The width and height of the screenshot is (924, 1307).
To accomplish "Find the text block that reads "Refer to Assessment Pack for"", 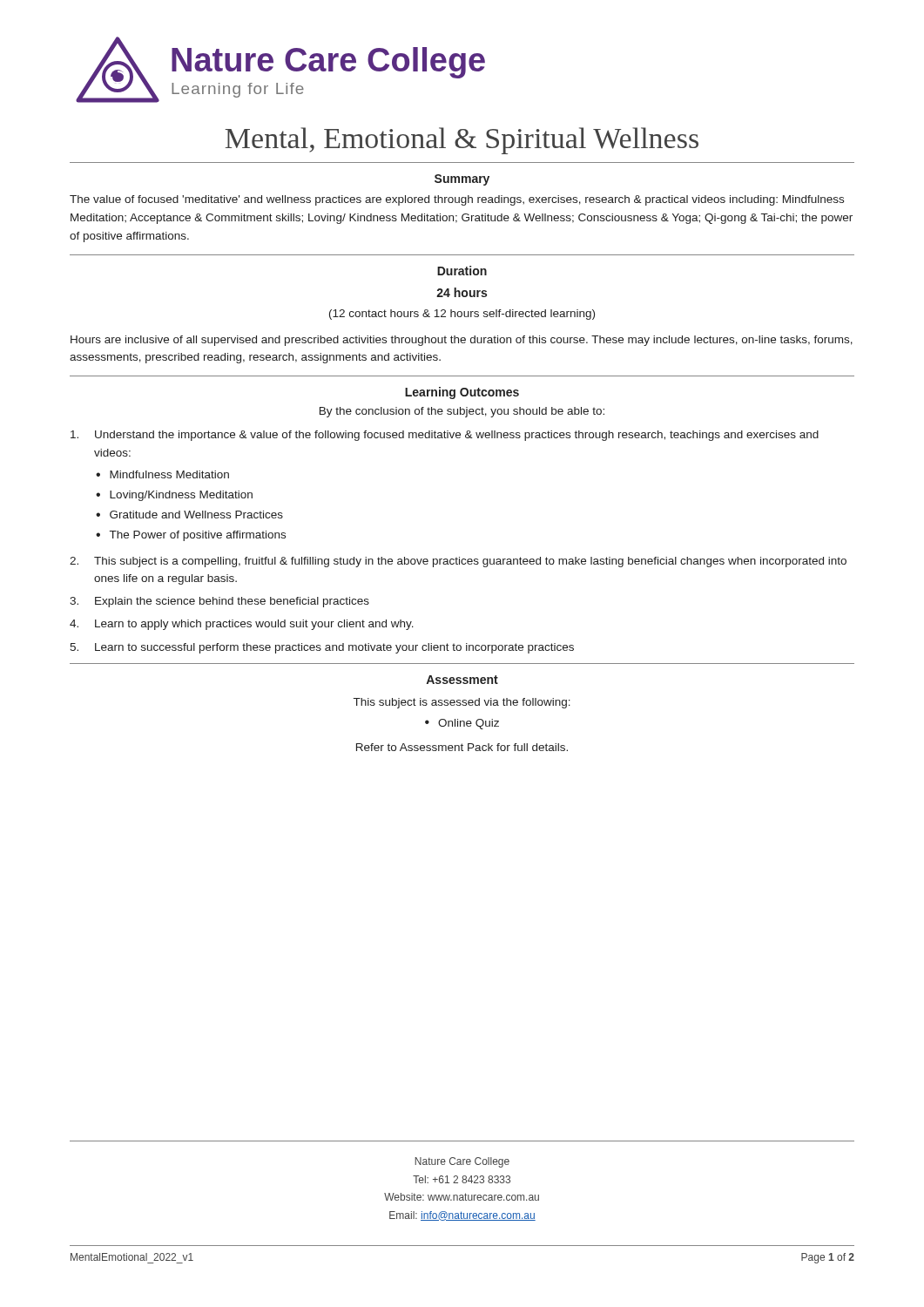I will click(x=462, y=747).
